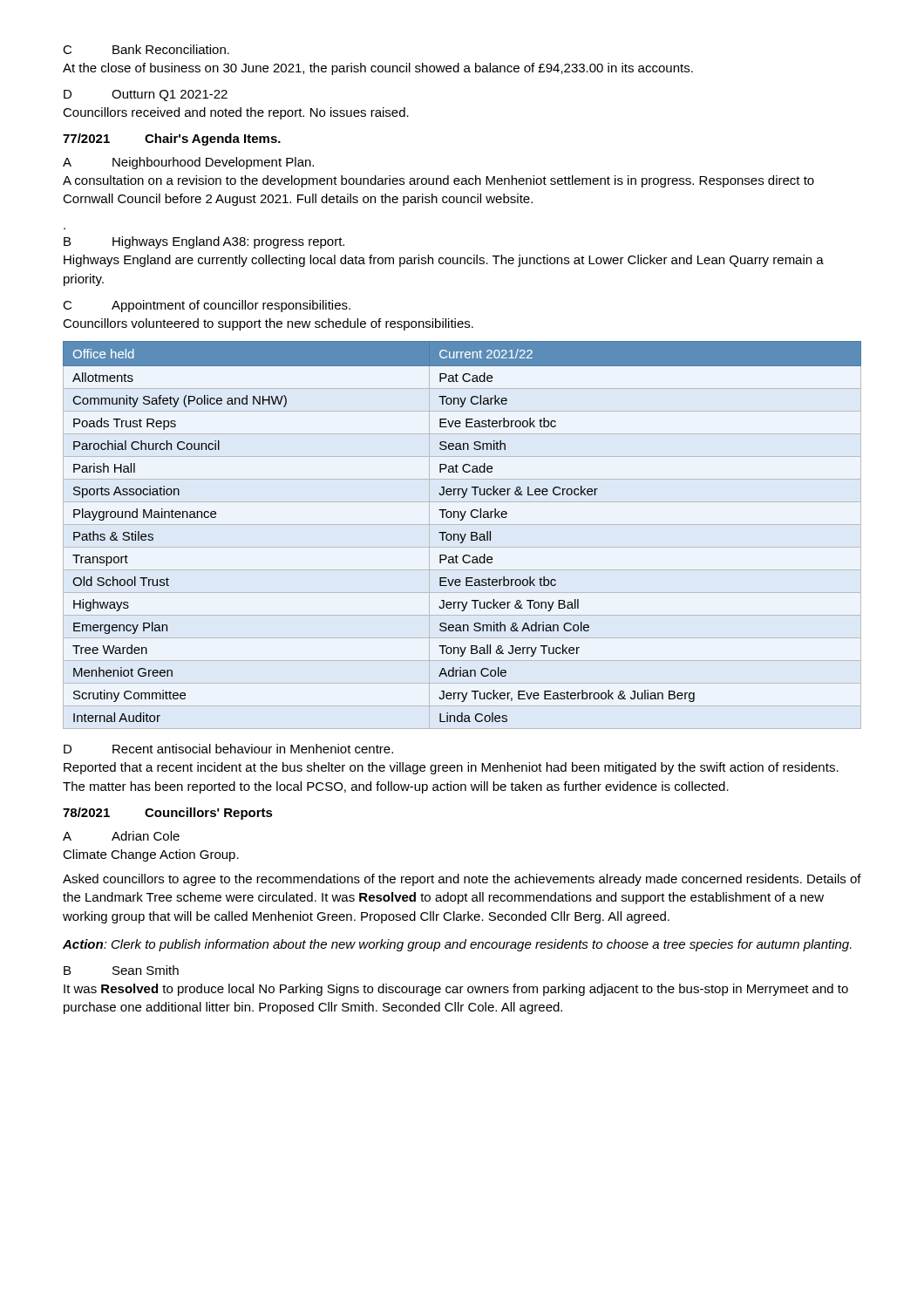Click on the block starting "78/2021 Councillors' Reports"
The height and width of the screenshot is (1308, 924).
[168, 814]
